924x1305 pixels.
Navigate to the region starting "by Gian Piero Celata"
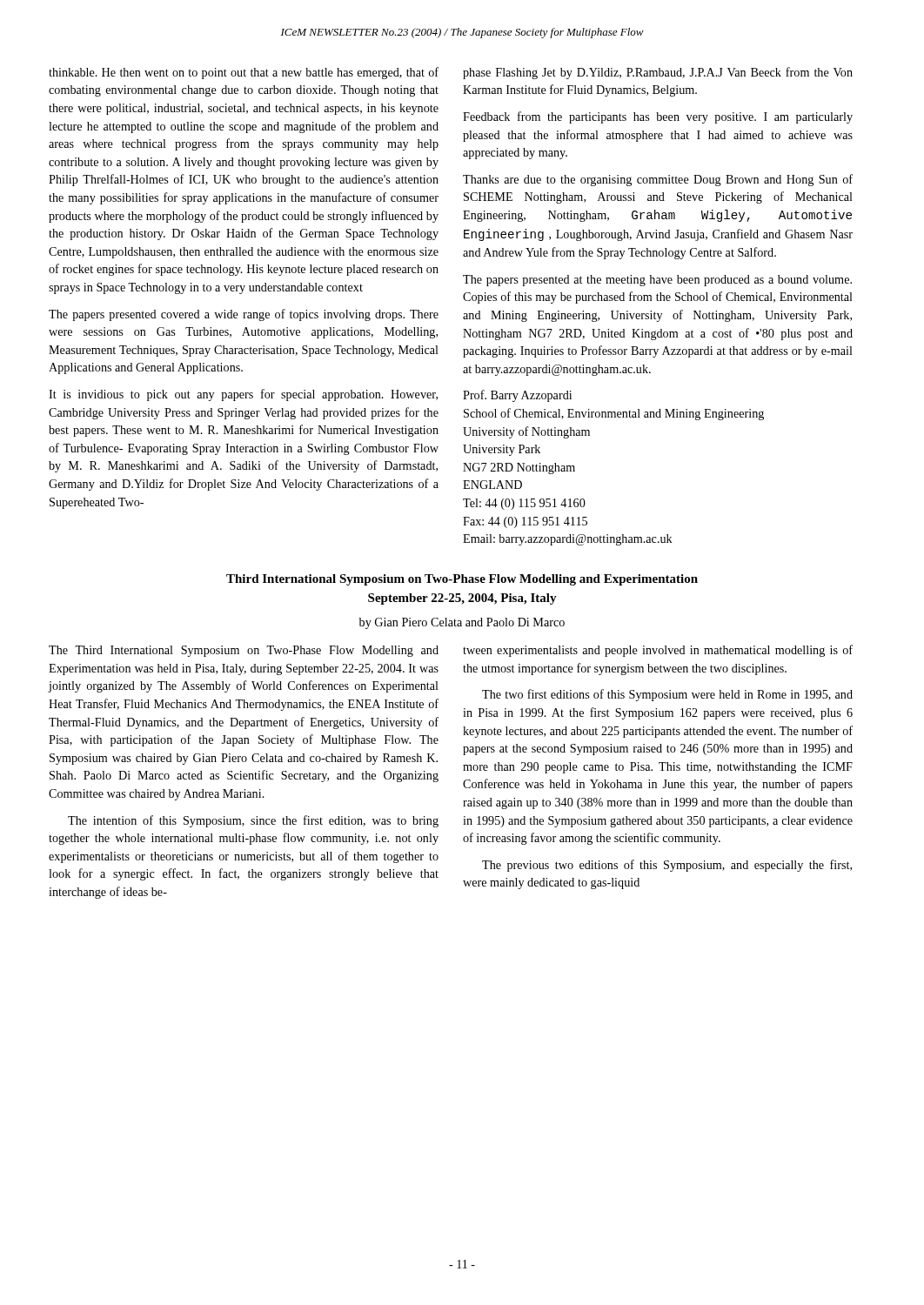(462, 622)
